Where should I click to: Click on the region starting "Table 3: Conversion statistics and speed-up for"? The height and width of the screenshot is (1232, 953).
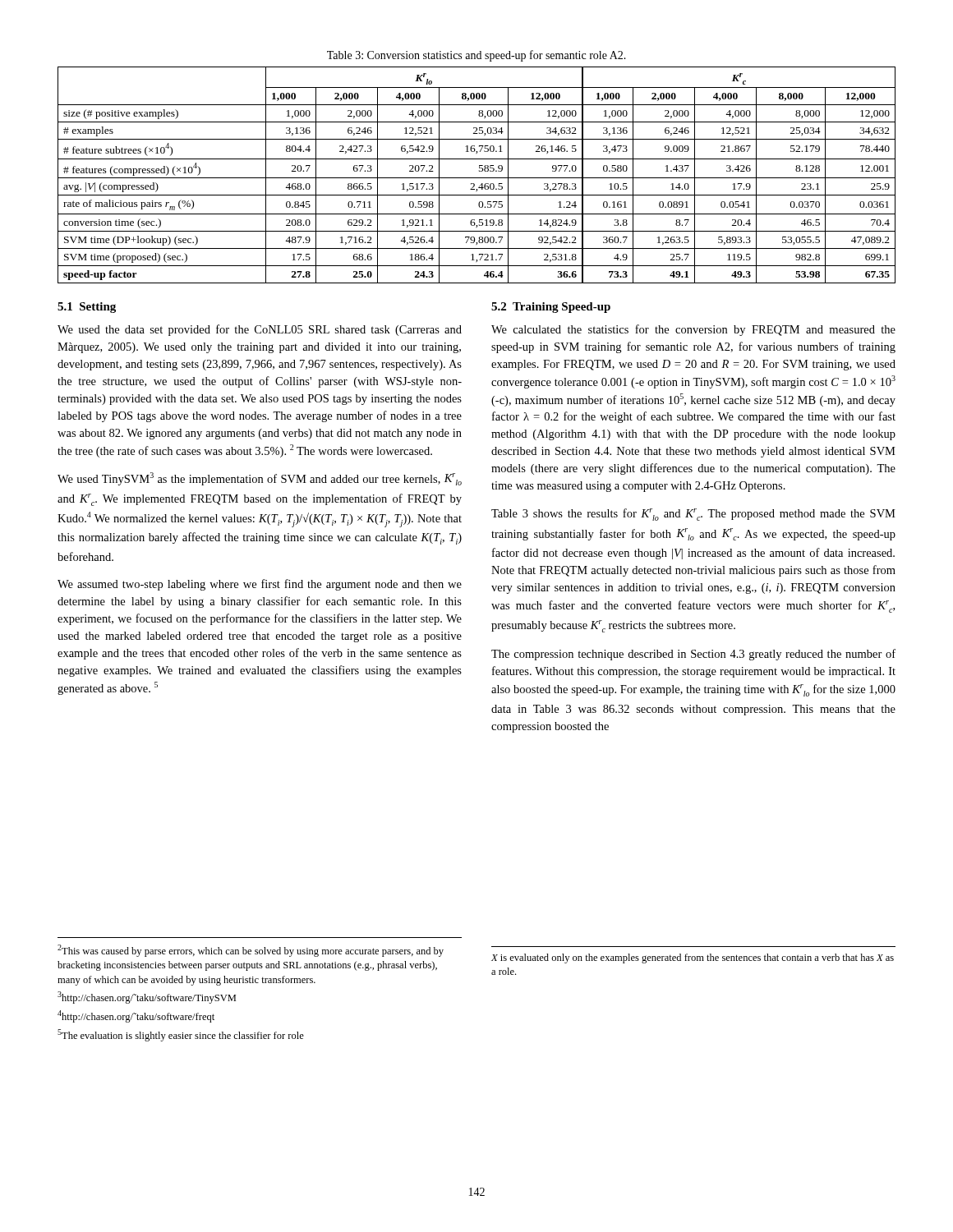[x=476, y=55]
